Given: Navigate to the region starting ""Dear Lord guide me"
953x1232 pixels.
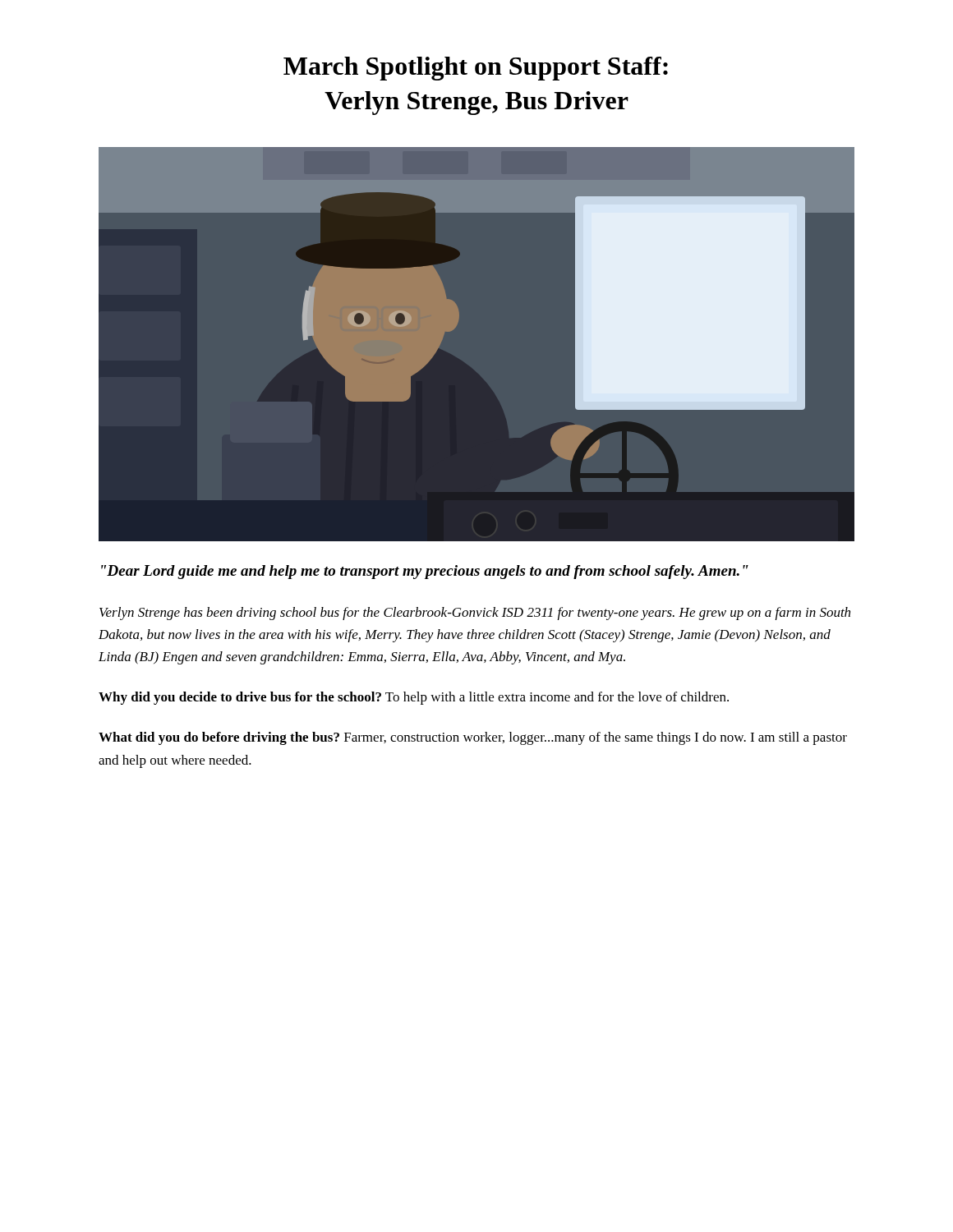Looking at the screenshot, I should coord(476,571).
